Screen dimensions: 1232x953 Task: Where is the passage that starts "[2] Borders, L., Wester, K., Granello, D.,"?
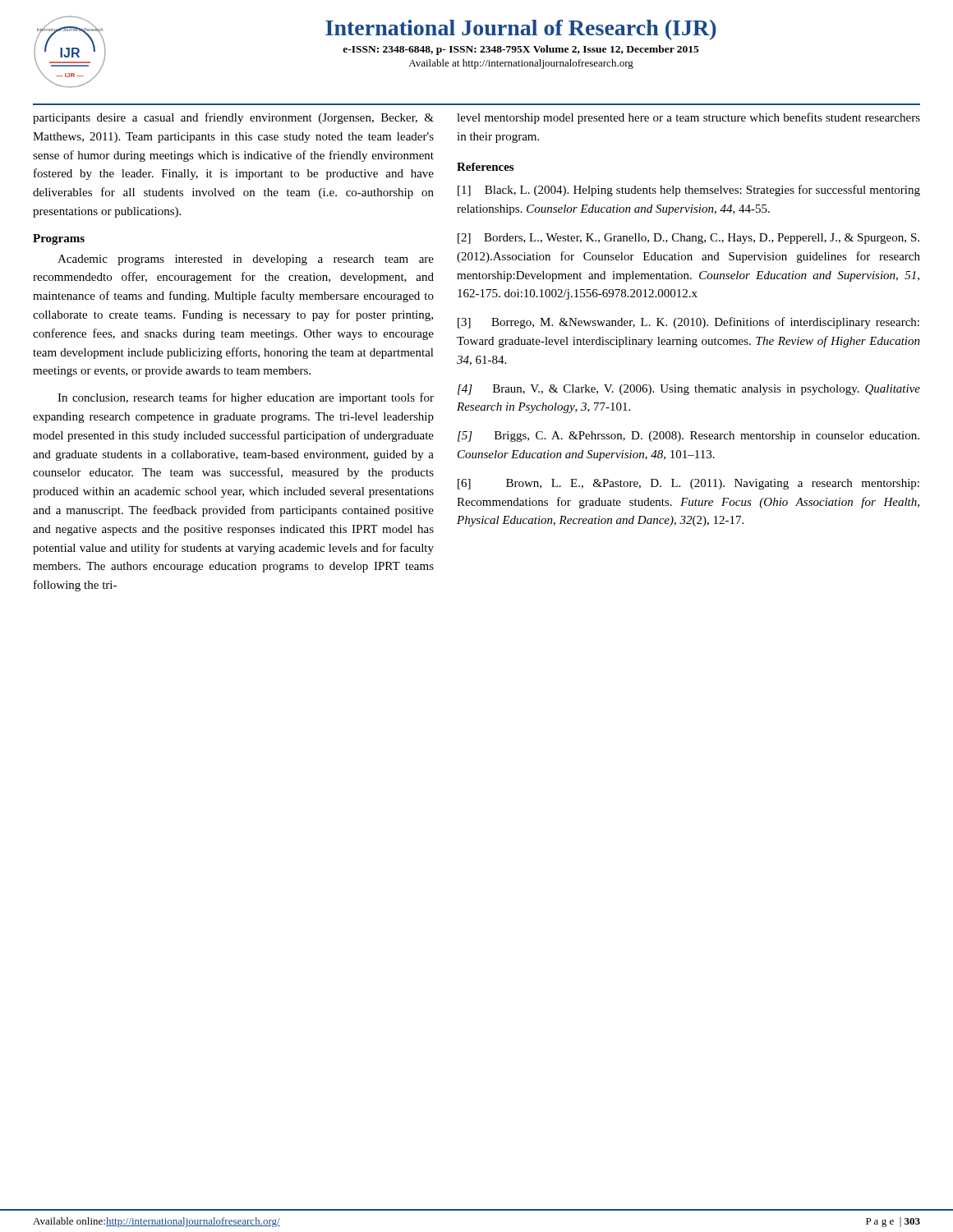pos(688,266)
